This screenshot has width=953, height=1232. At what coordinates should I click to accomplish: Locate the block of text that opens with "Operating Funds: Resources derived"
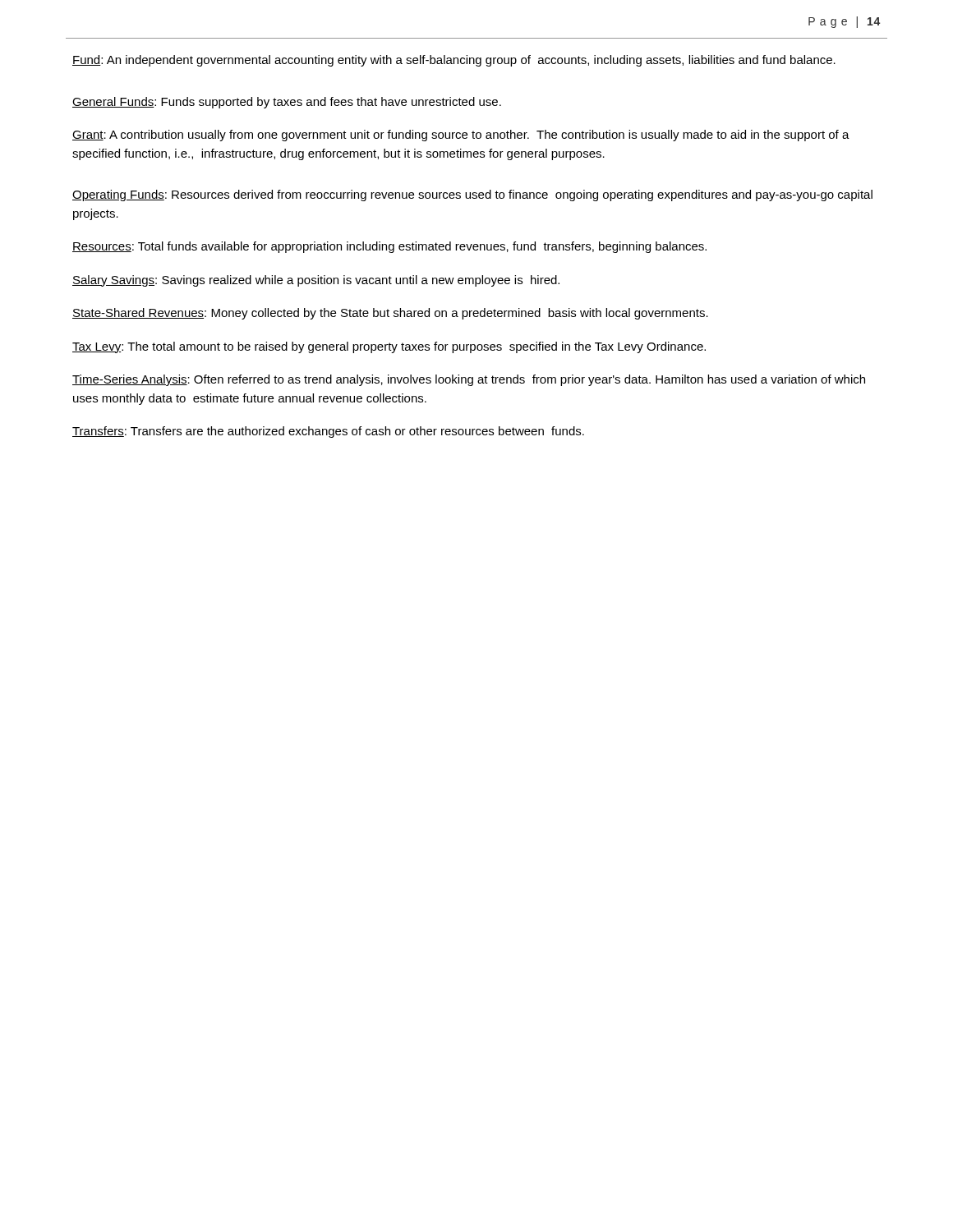tap(473, 203)
